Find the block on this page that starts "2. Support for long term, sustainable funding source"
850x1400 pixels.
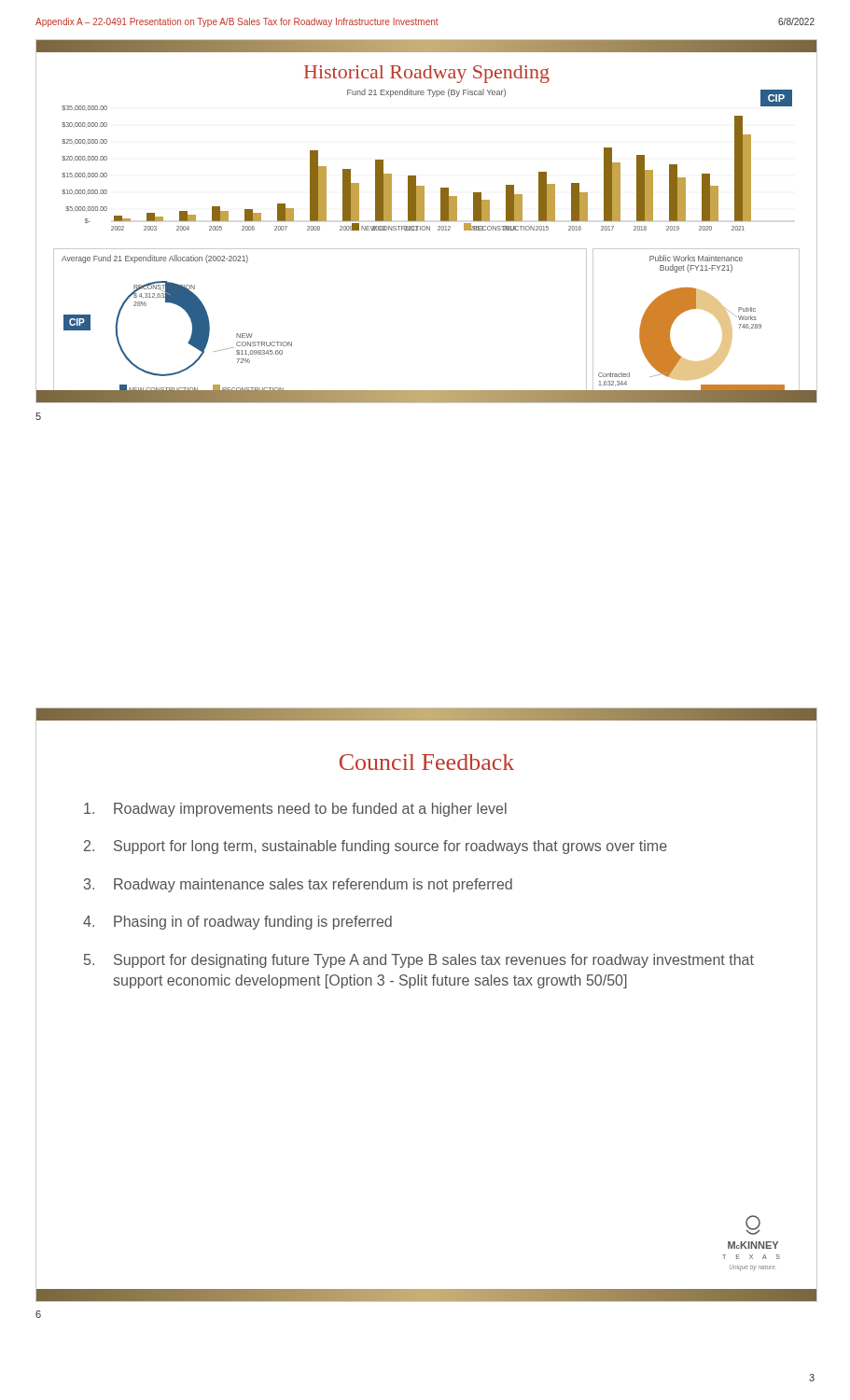click(375, 847)
